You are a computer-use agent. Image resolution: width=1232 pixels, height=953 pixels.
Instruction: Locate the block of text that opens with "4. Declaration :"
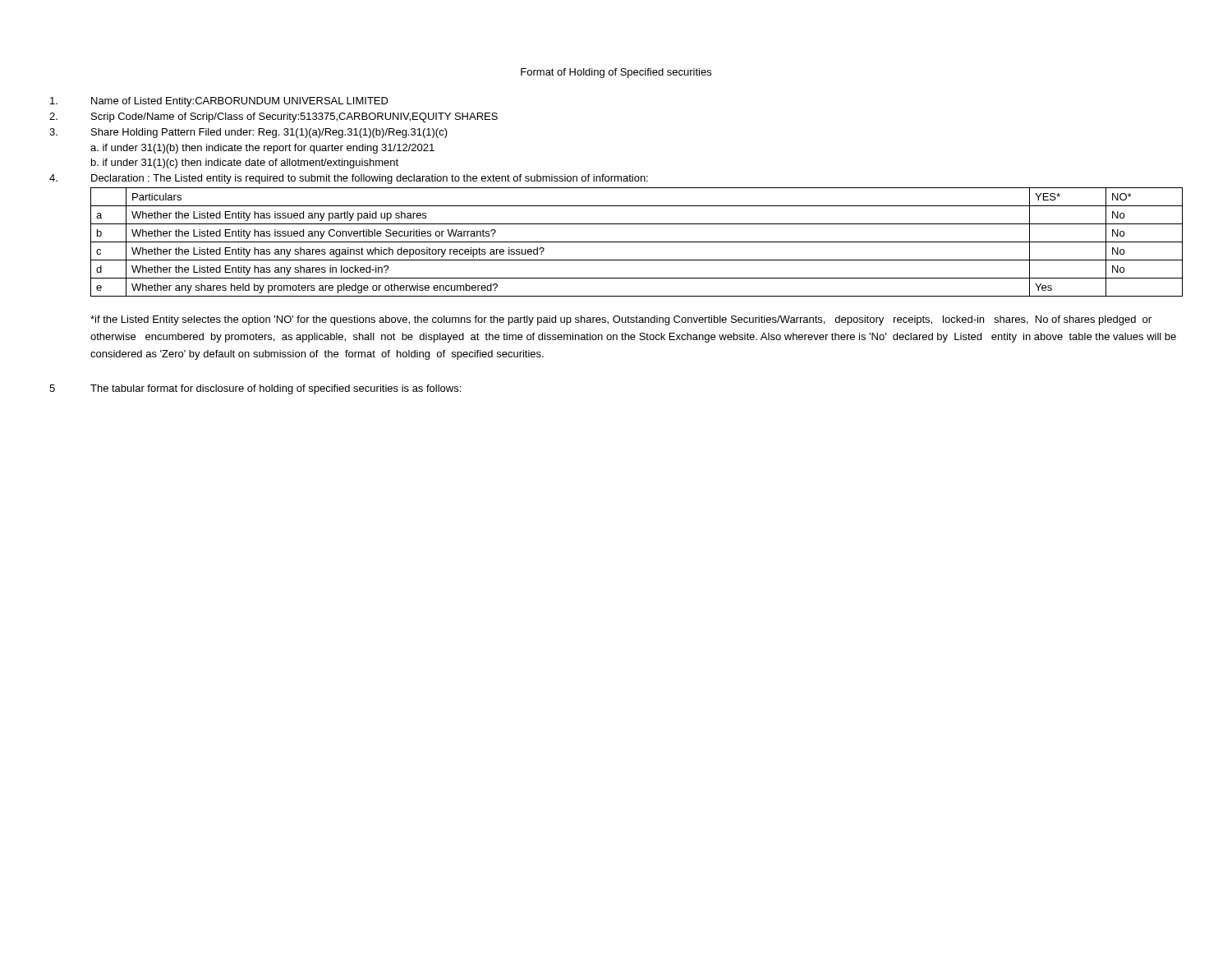tap(616, 178)
